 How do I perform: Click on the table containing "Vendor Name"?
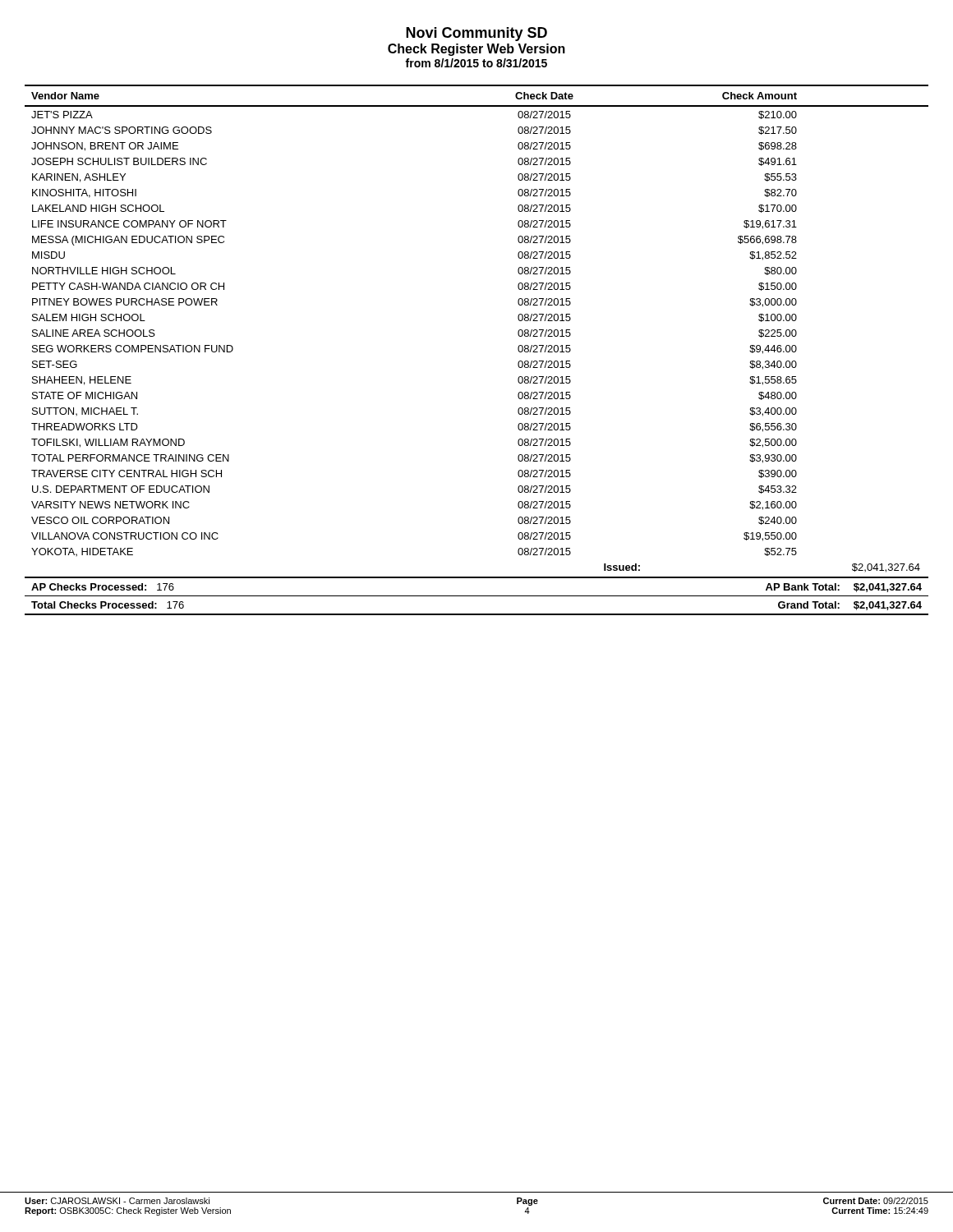[x=476, y=350]
